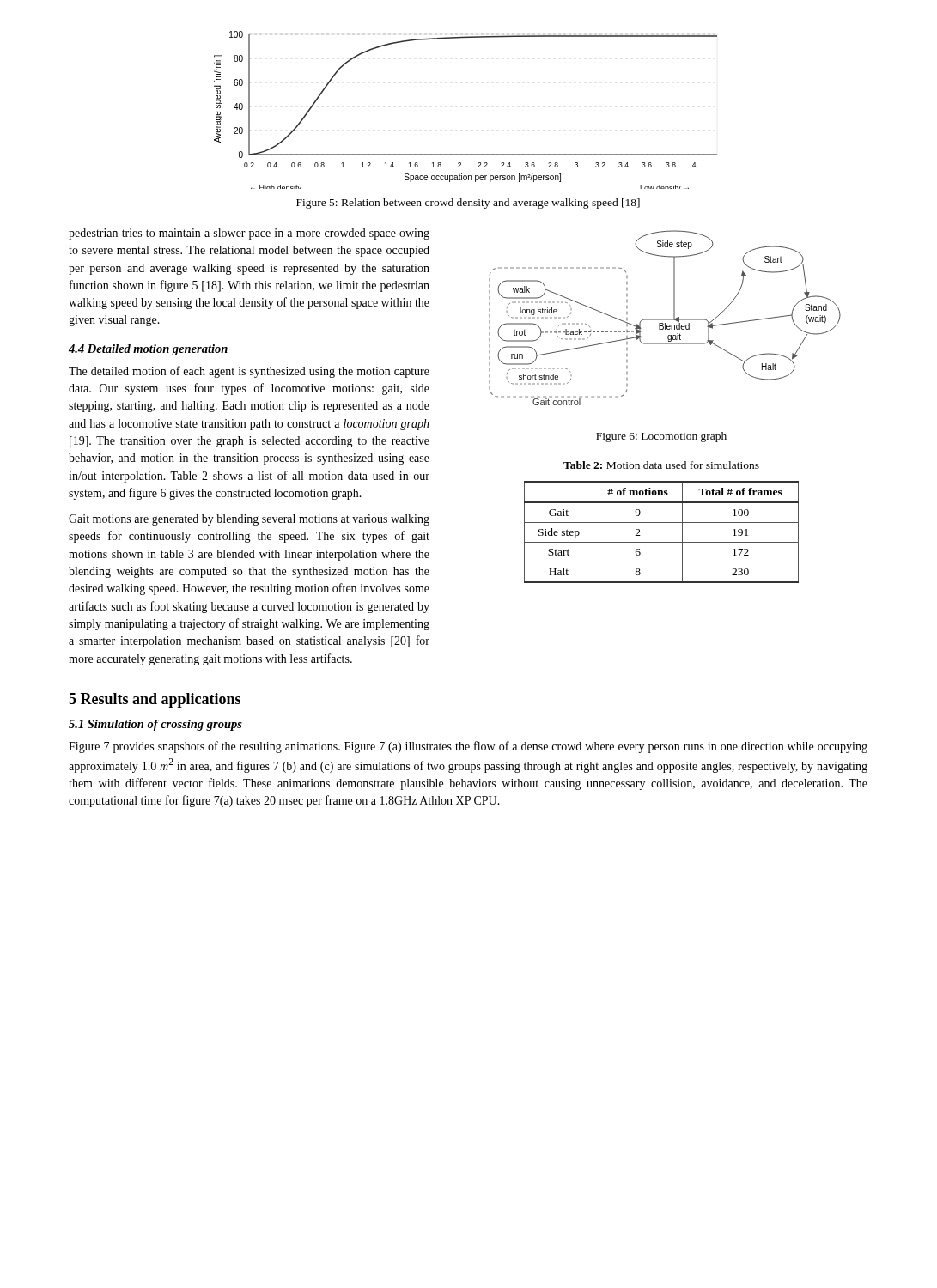937x1288 pixels.
Task: Click on the continuous plot
Action: pyautogui.click(x=468, y=109)
